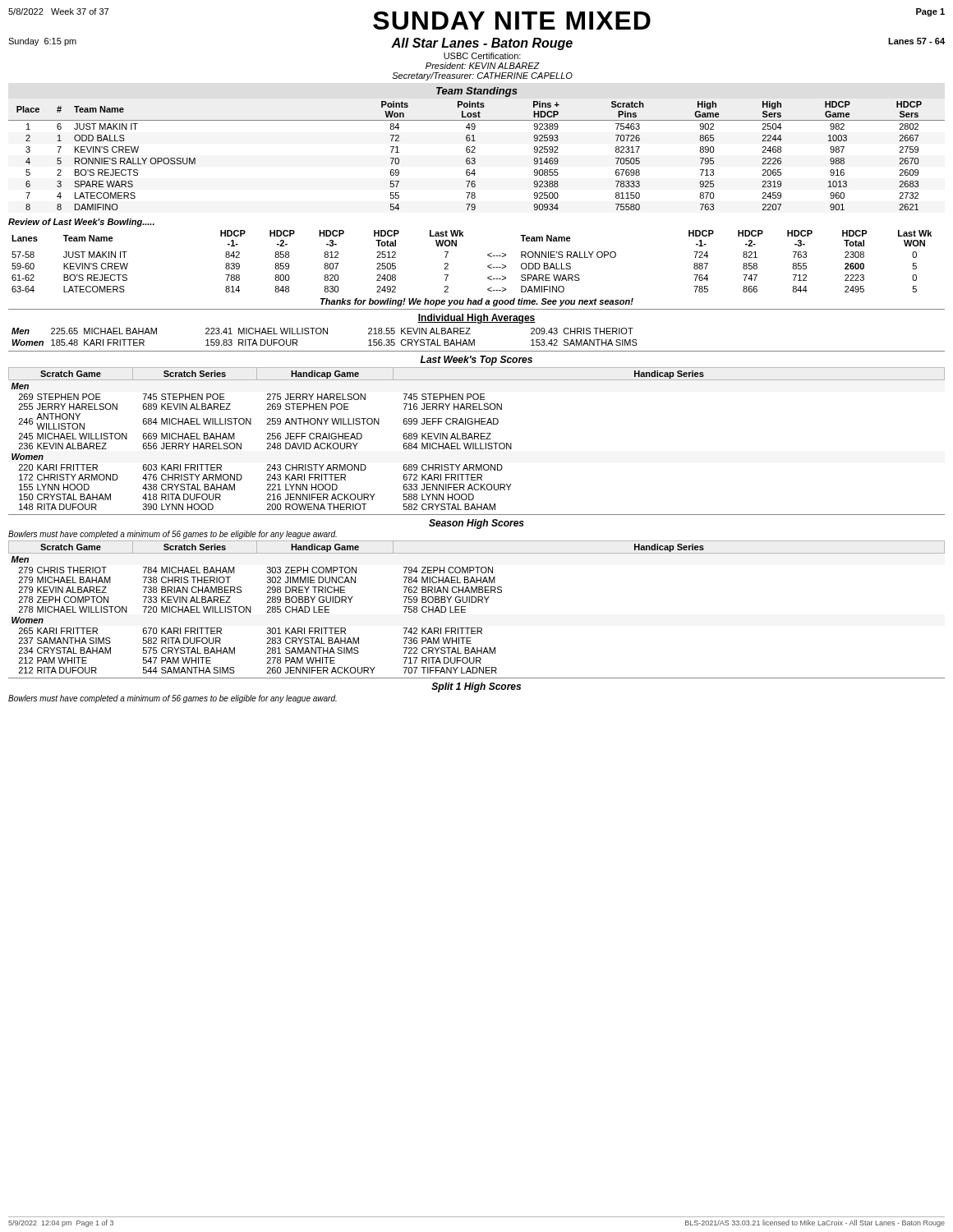Viewport: 953px width, 1232px height.
Task: Point to the text starting "Lanes 57 - 64"
Action: [x=916, y=41]
